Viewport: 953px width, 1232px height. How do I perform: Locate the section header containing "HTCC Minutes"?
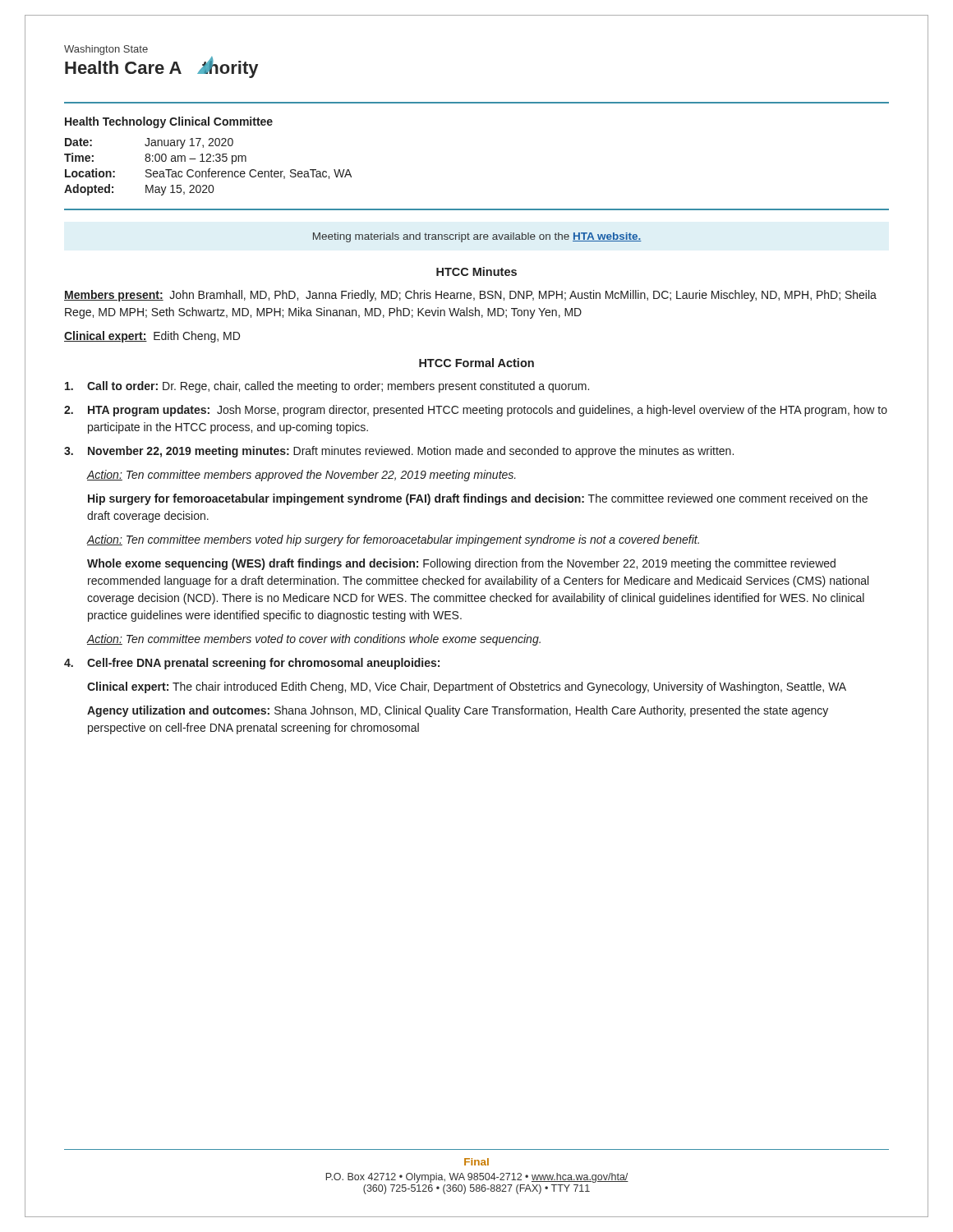click(476, 272)
